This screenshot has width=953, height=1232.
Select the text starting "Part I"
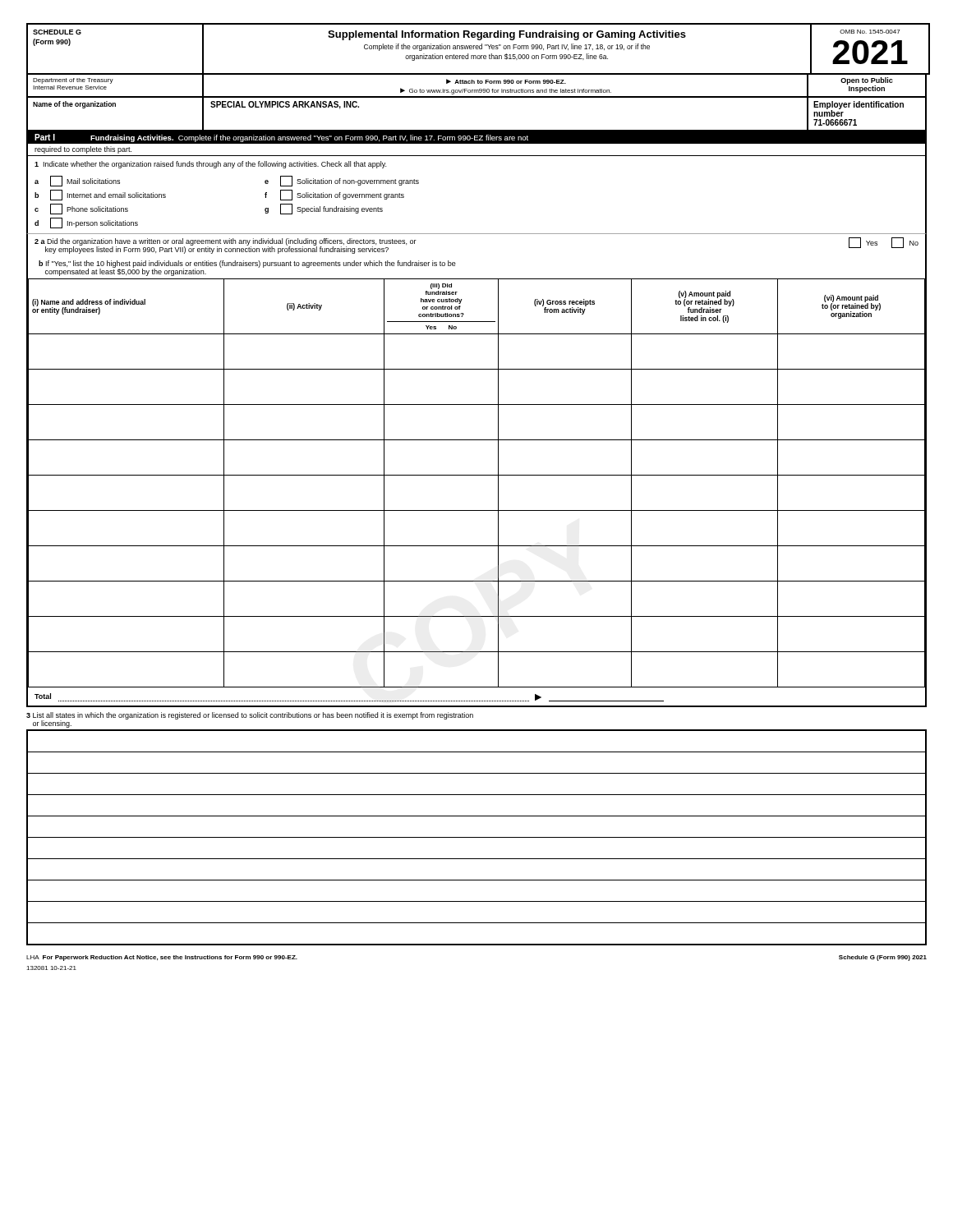coord(45,138)
